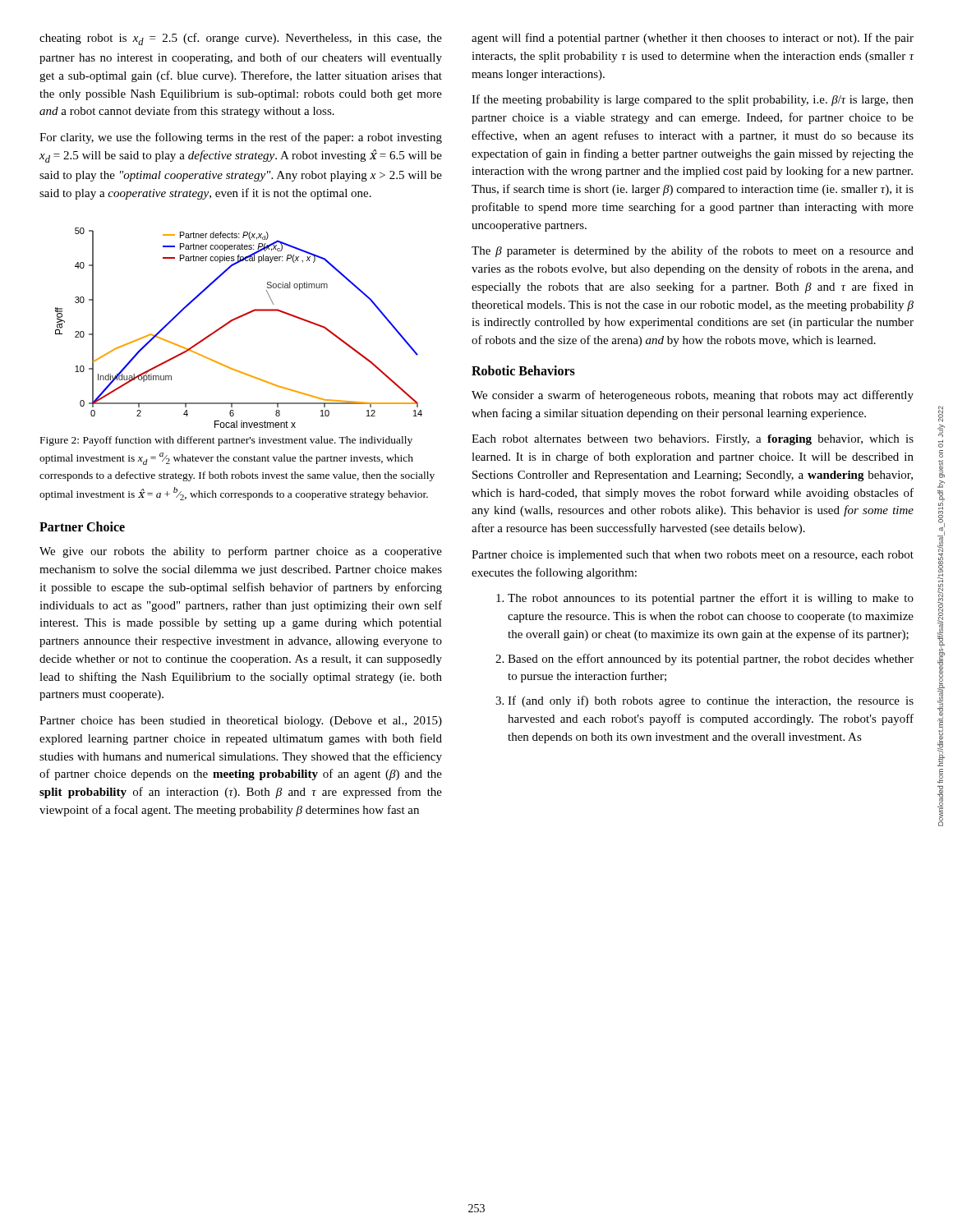Select the text block starting "cheating robot is xd = 2.5 (cf. orange"
The width and height of the screenshot is (953, 1232).
click(x=241, y=75)
